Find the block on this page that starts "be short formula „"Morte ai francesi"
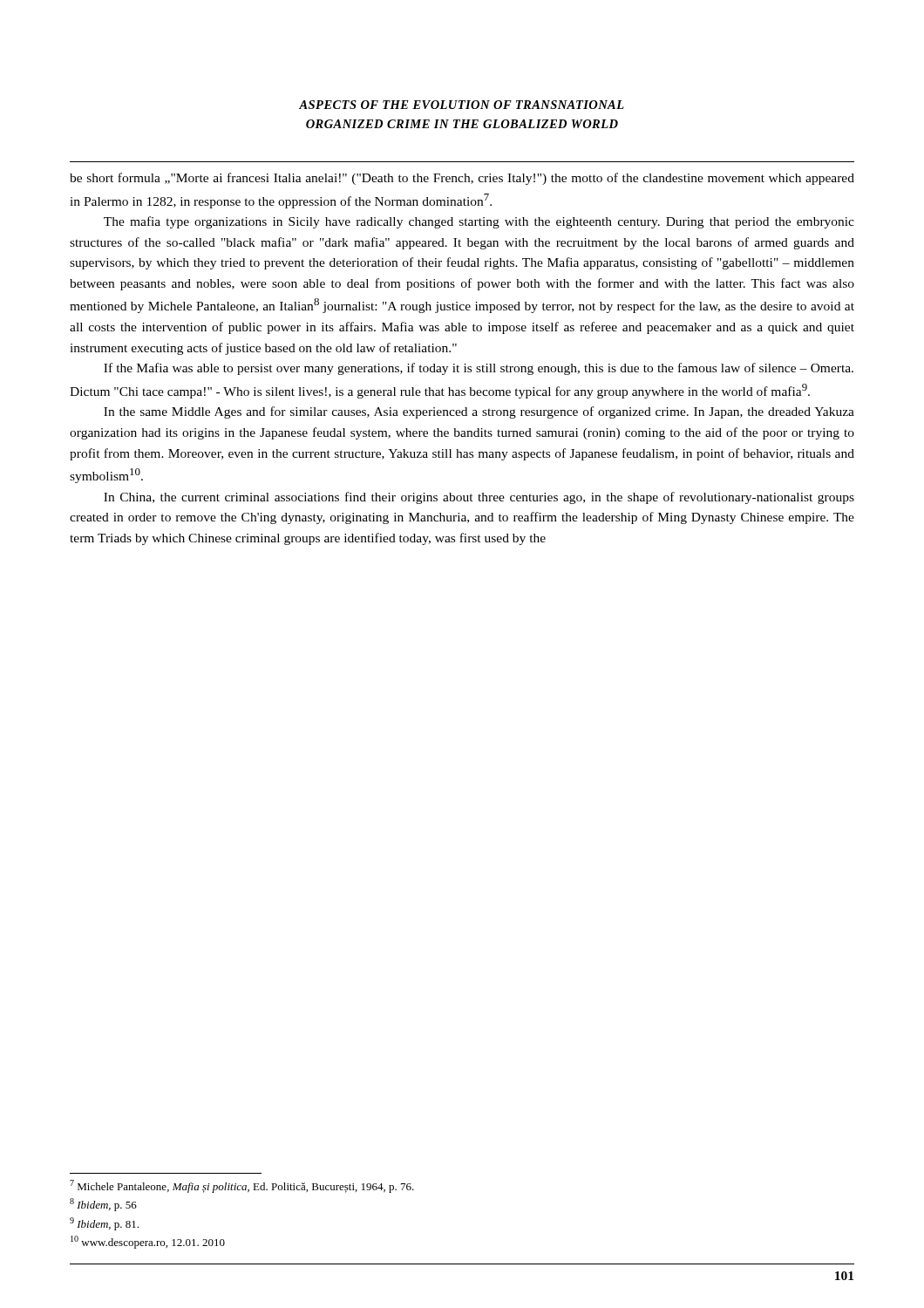The width and height of the screenshot is (924, 1308). (462, 358)
